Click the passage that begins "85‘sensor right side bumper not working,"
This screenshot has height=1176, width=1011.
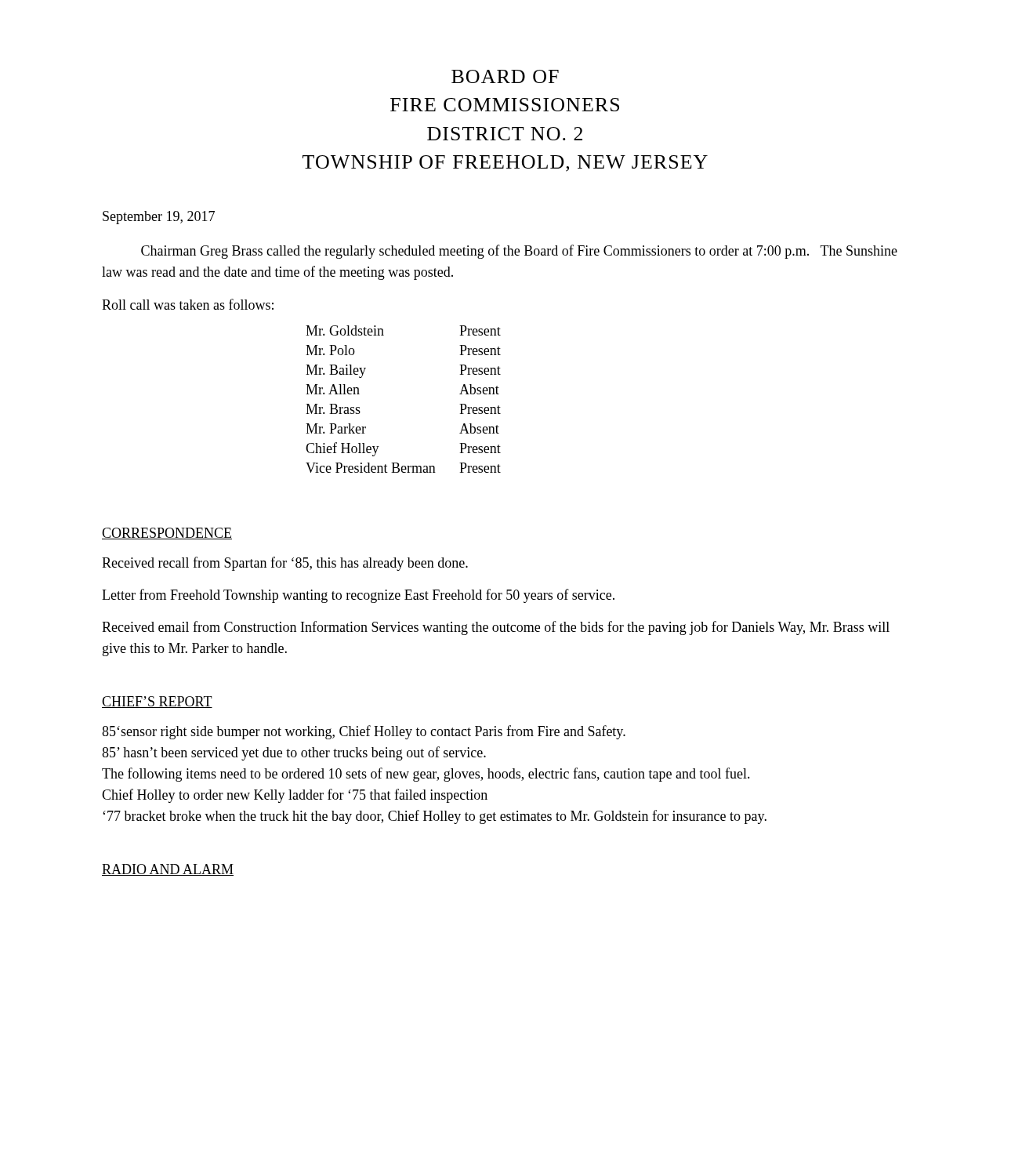[x=435, y=773]
